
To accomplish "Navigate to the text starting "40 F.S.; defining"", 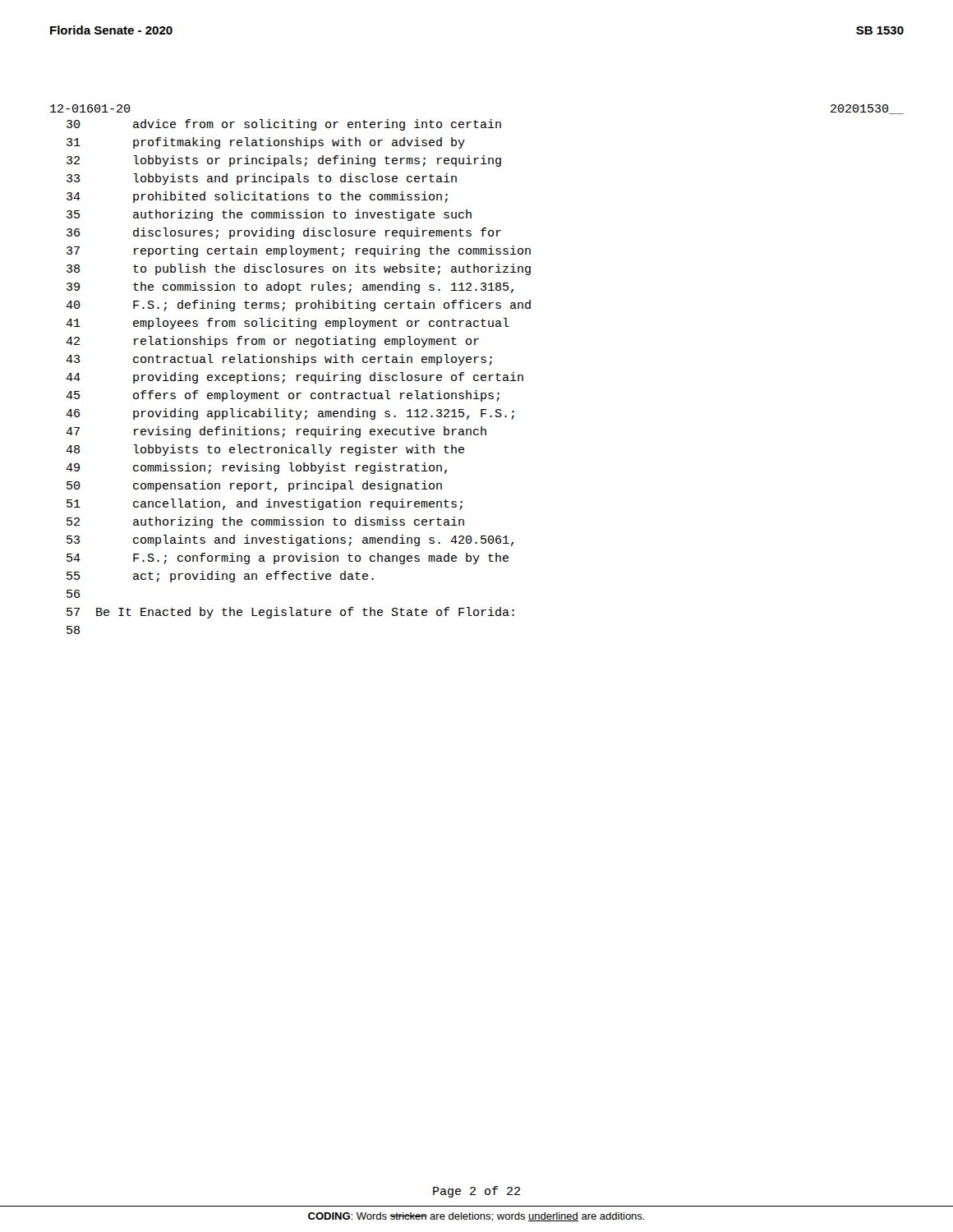I will [290, 306].
